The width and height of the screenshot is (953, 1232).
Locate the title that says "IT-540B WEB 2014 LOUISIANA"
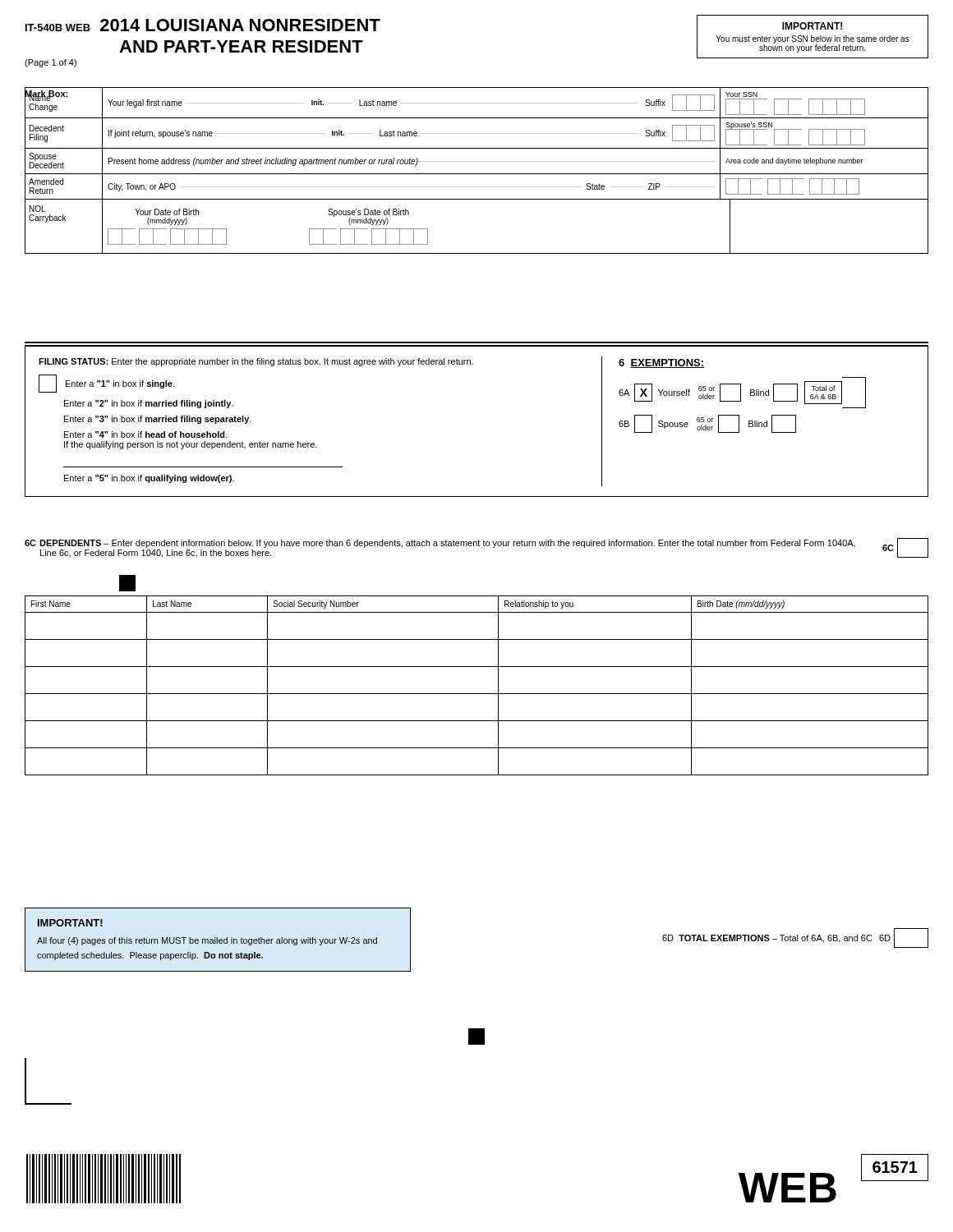(202, 41)
